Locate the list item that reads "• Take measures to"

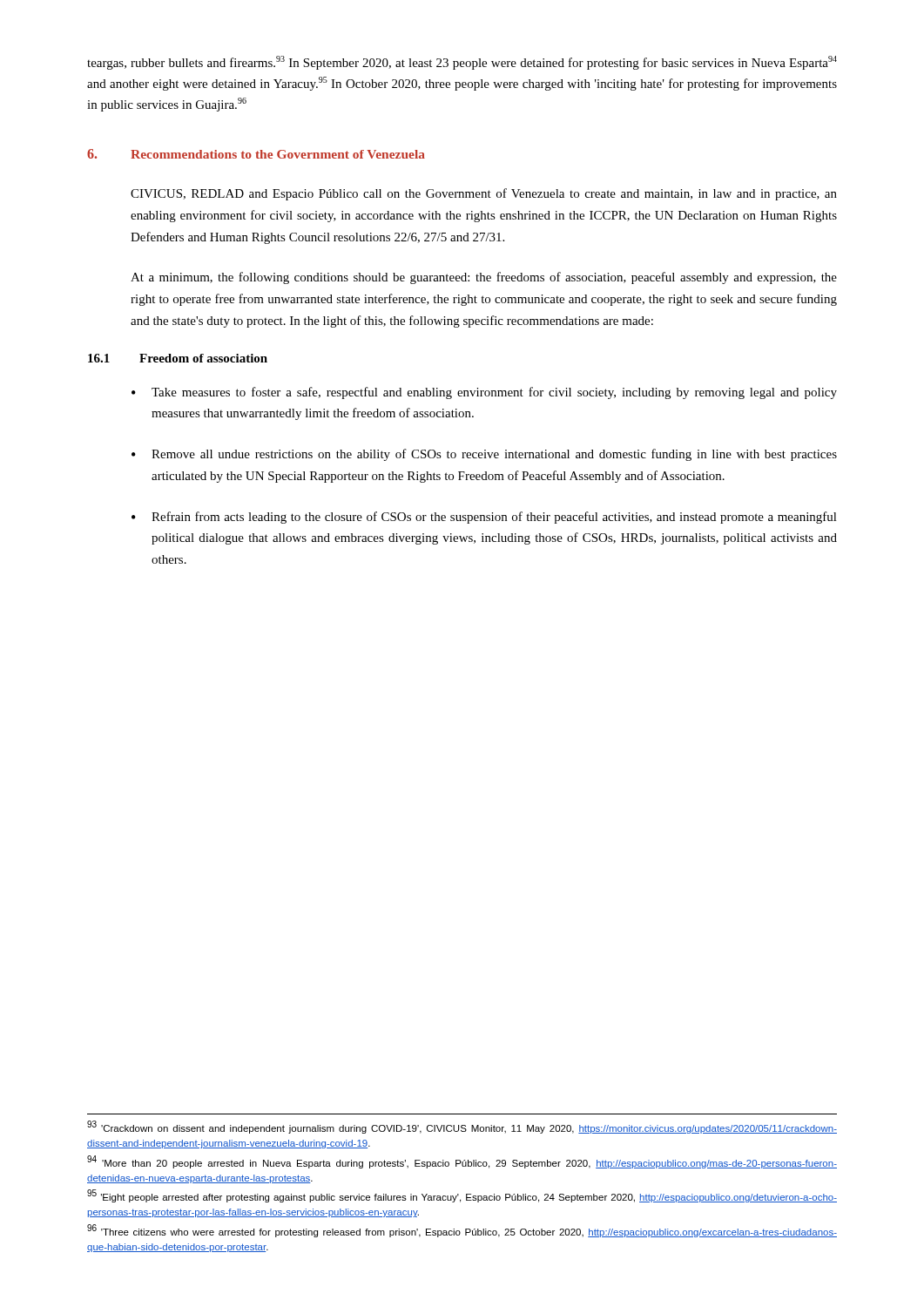click(484, 403)
